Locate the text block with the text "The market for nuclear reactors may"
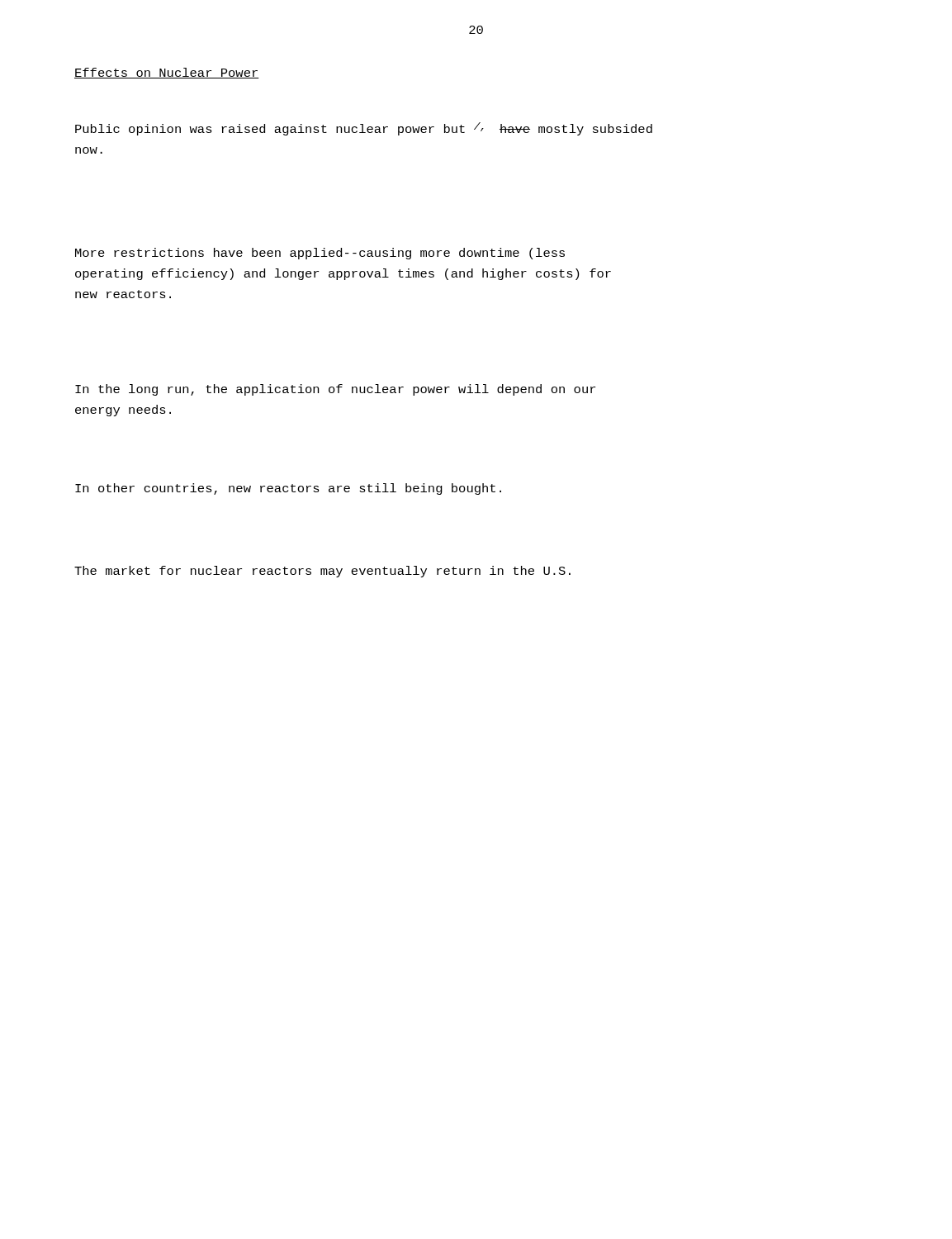 (x=324, y=572)
